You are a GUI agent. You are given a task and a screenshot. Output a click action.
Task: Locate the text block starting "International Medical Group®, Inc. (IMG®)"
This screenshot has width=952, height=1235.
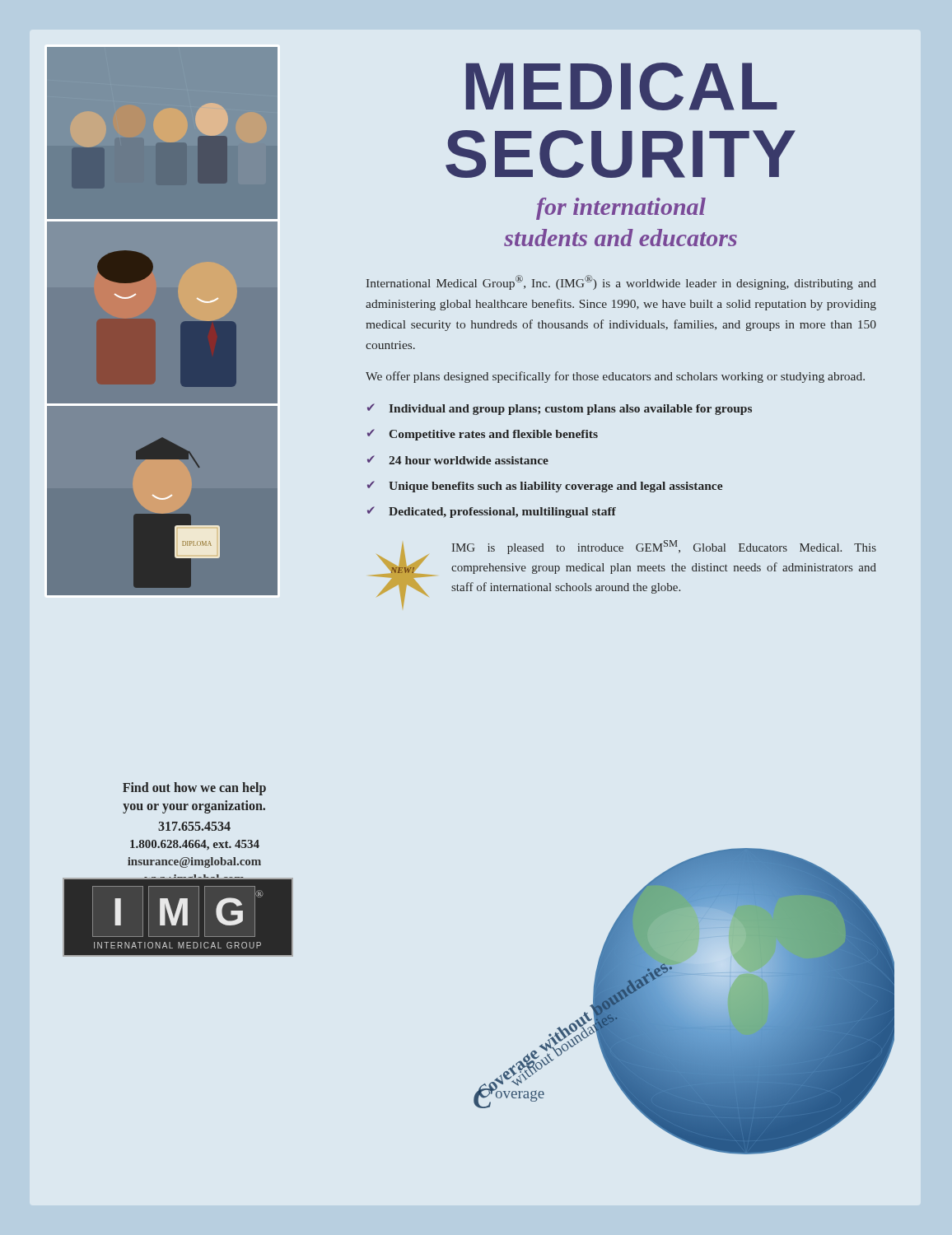coord(621,312)
